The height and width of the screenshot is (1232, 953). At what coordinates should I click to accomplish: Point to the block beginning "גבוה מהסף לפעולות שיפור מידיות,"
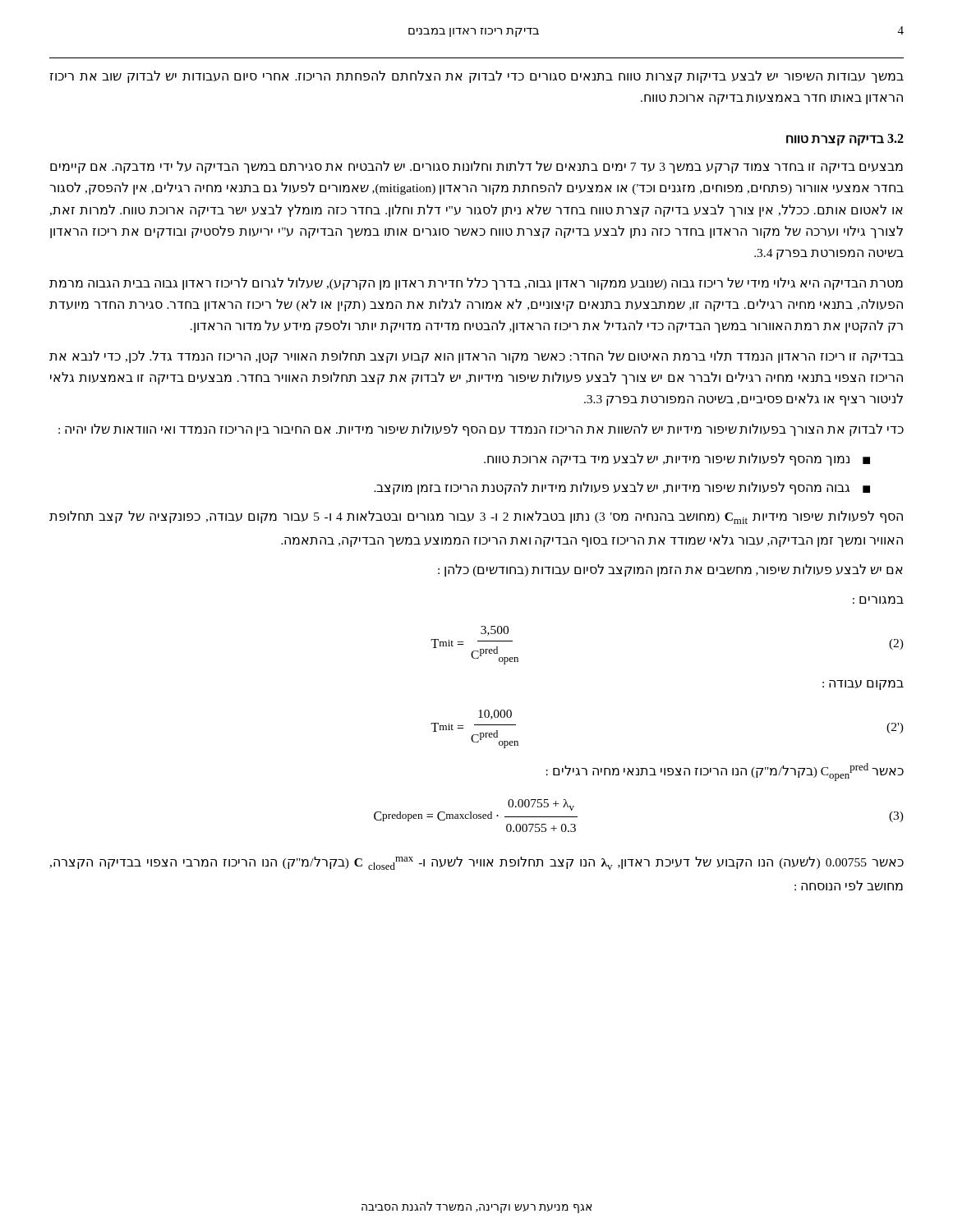click(460, 489)
